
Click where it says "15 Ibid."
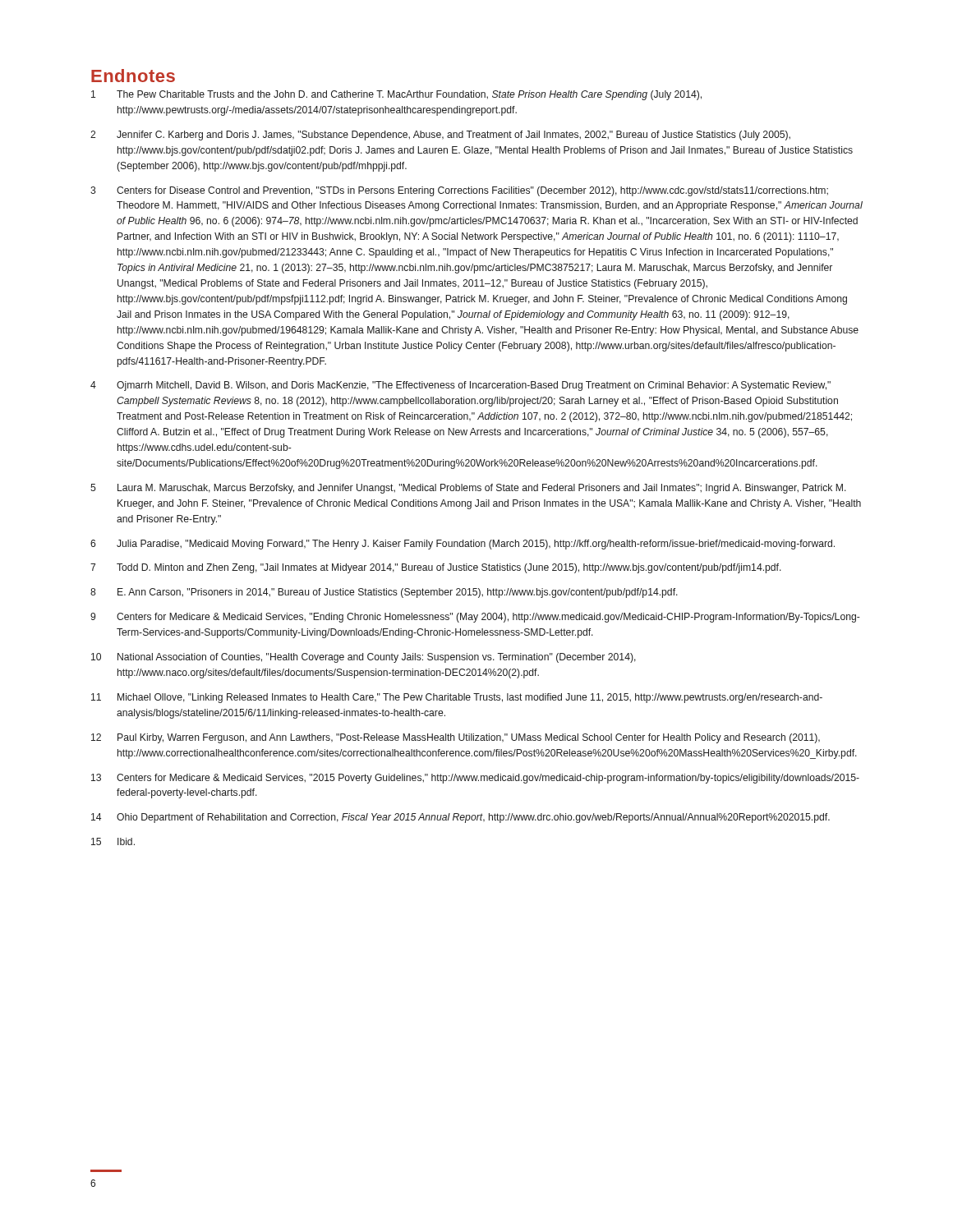coord(126,841)
